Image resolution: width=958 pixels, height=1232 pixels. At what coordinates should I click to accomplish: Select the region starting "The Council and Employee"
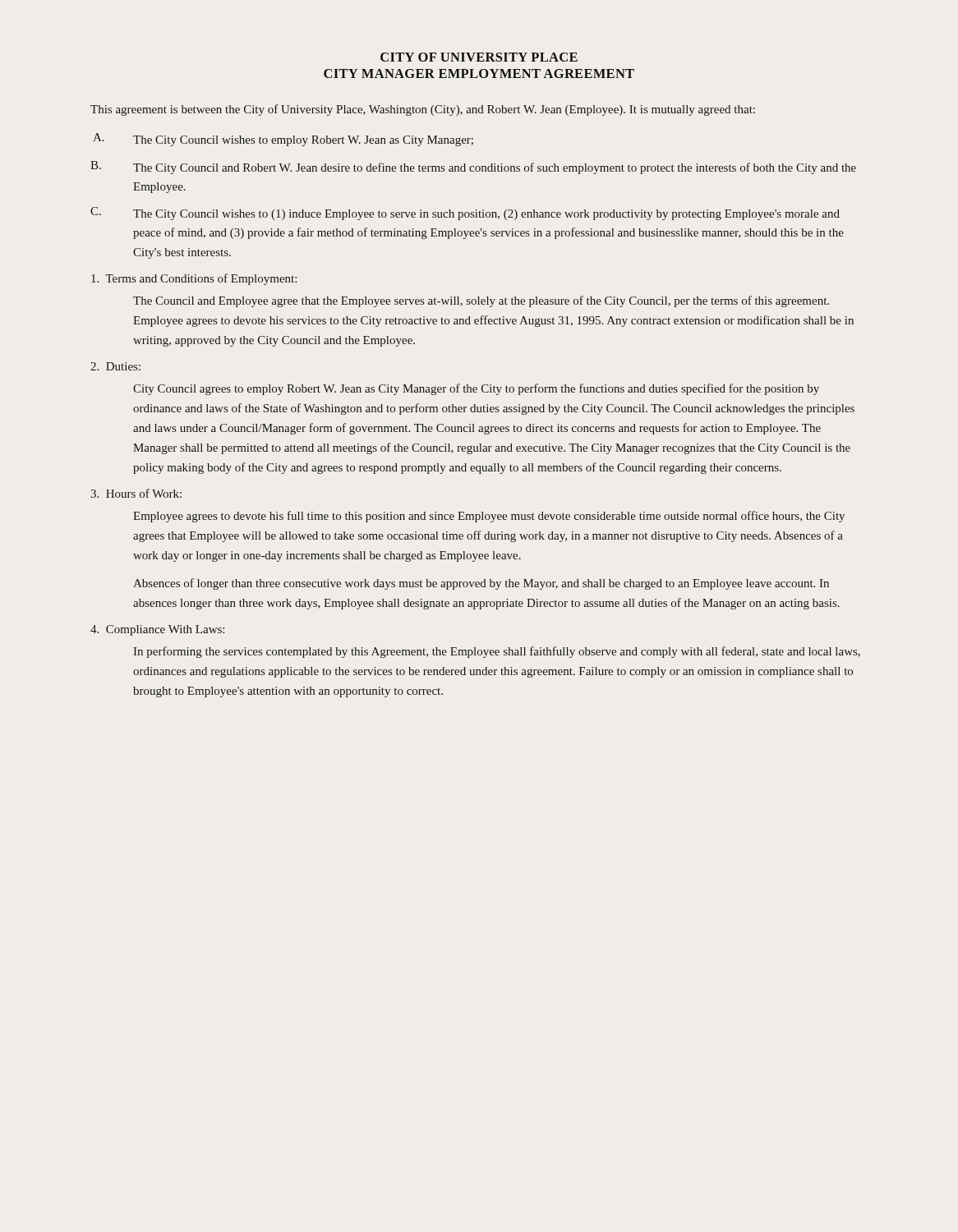(x=500, y=320)
